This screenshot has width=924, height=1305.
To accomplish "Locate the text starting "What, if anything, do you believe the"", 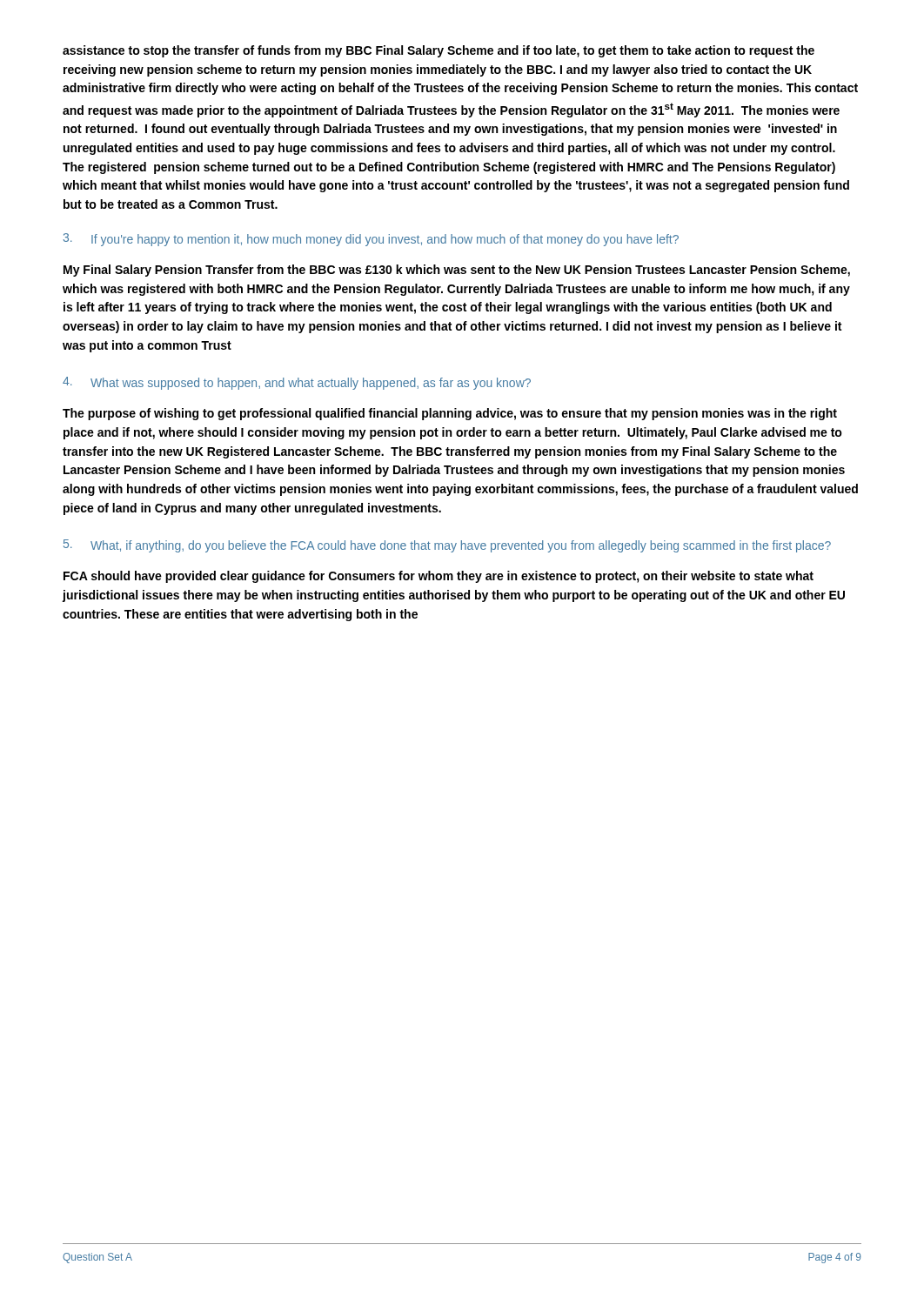I will (x=459, y=546).
